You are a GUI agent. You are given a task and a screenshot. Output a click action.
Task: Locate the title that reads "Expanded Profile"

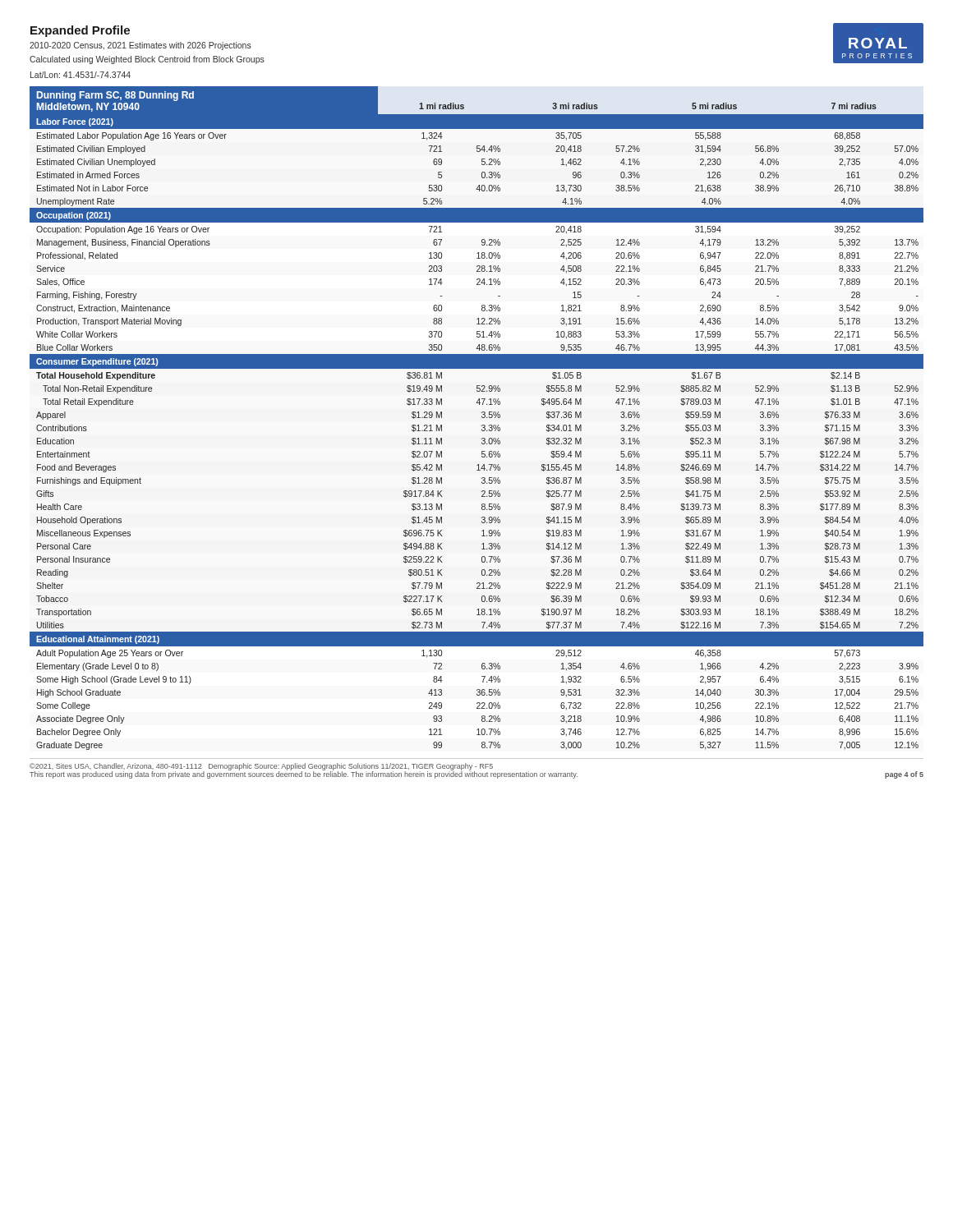(x=80, y=30)
